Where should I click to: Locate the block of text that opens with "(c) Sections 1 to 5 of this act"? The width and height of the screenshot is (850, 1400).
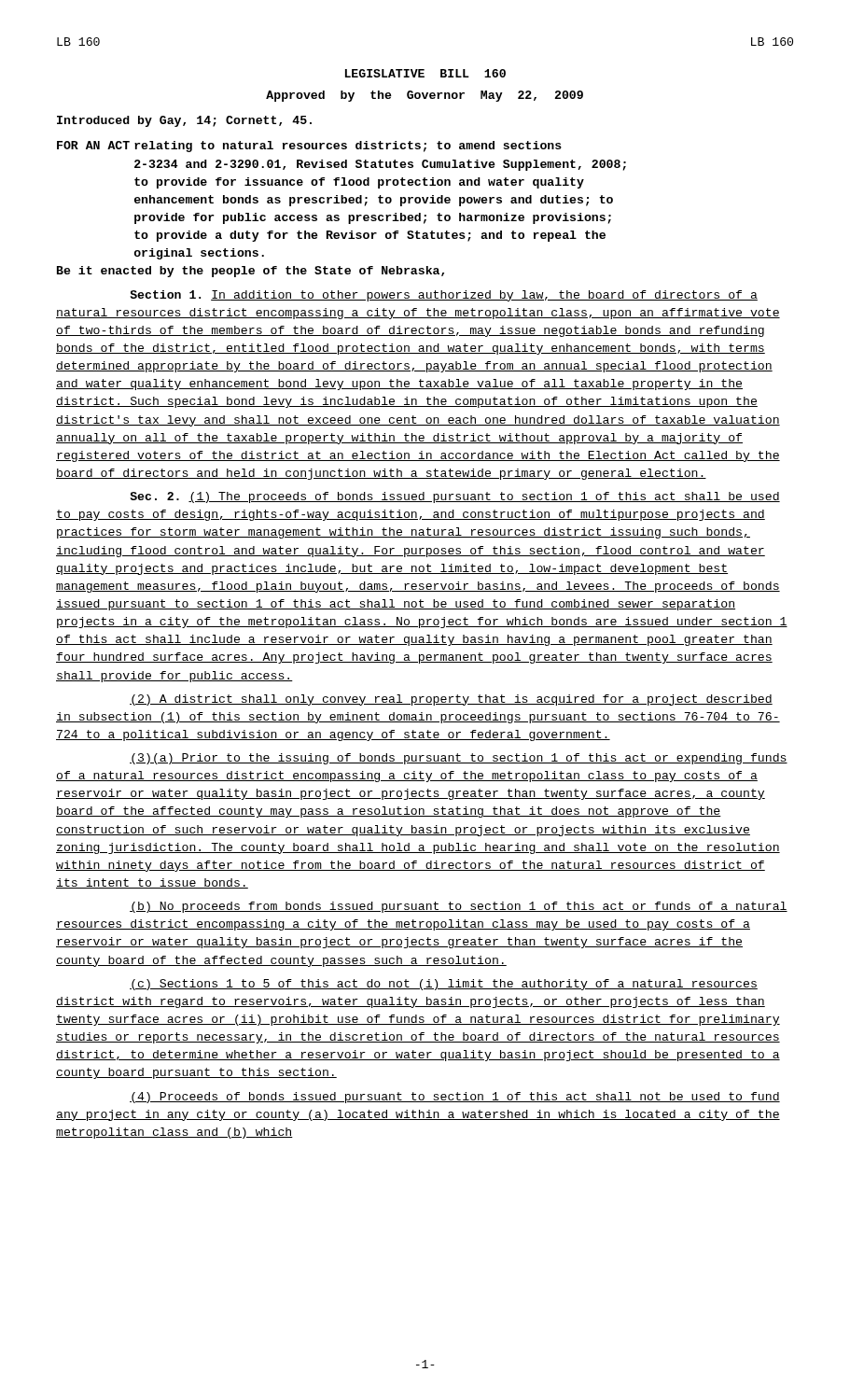pyautogui.click(x=418, y=1029)
